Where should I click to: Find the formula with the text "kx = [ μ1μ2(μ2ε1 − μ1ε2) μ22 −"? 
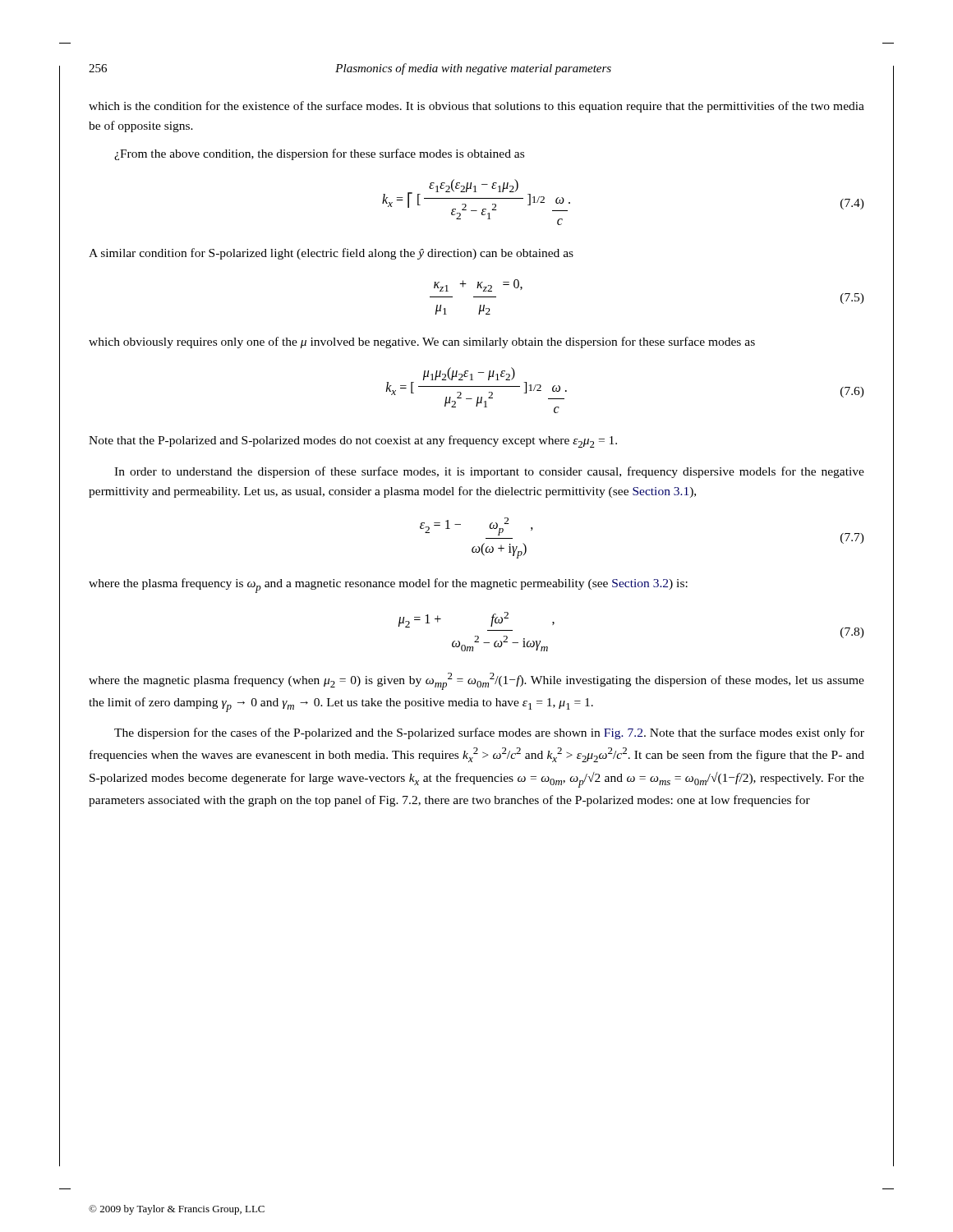pos(469,374)
